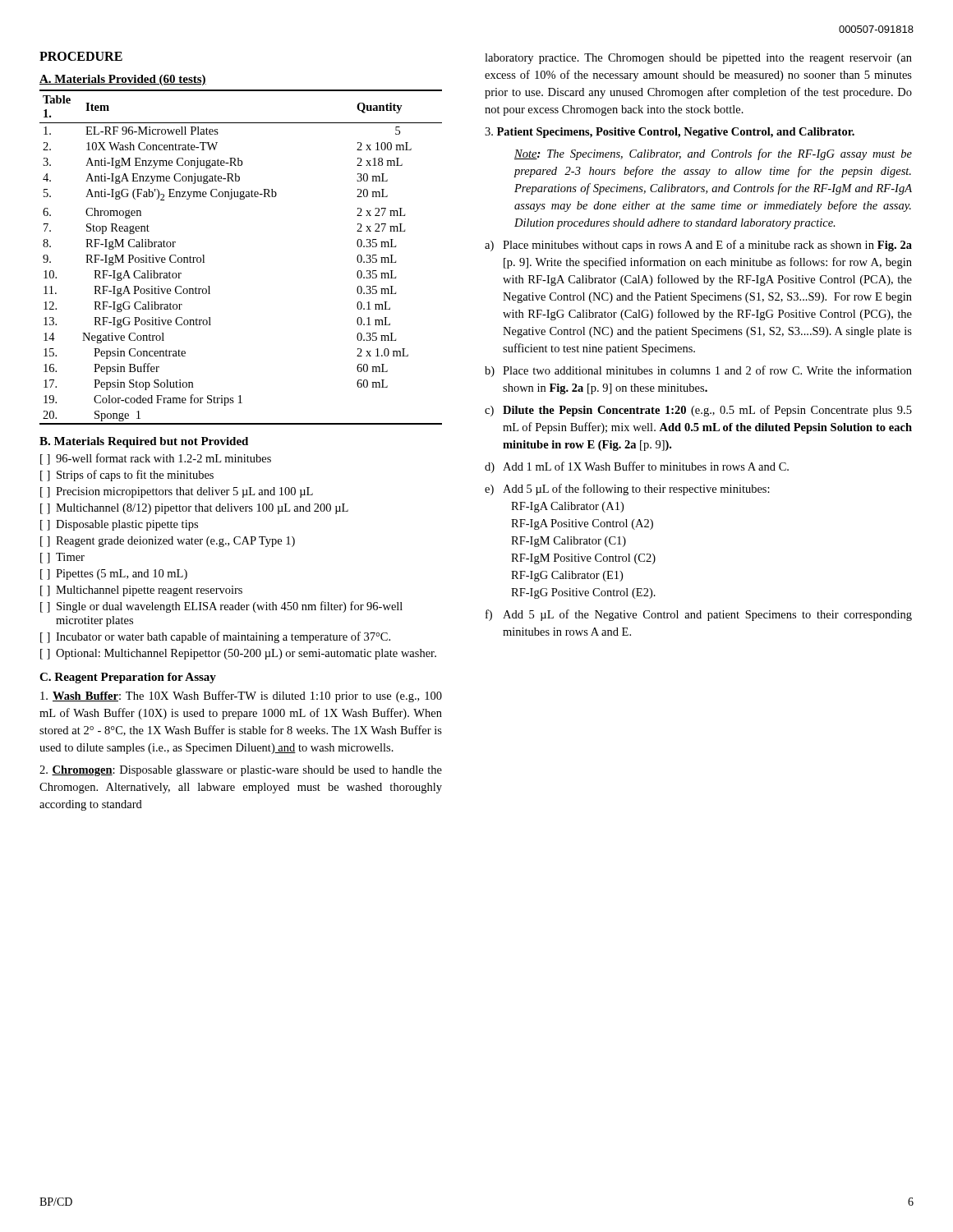Image resolution: width=953 pixels, height=1232 pixels.
Task: Point to the passage starting "Patient Specimens, Positive Control, Negative"
Action: click(670, 131)
